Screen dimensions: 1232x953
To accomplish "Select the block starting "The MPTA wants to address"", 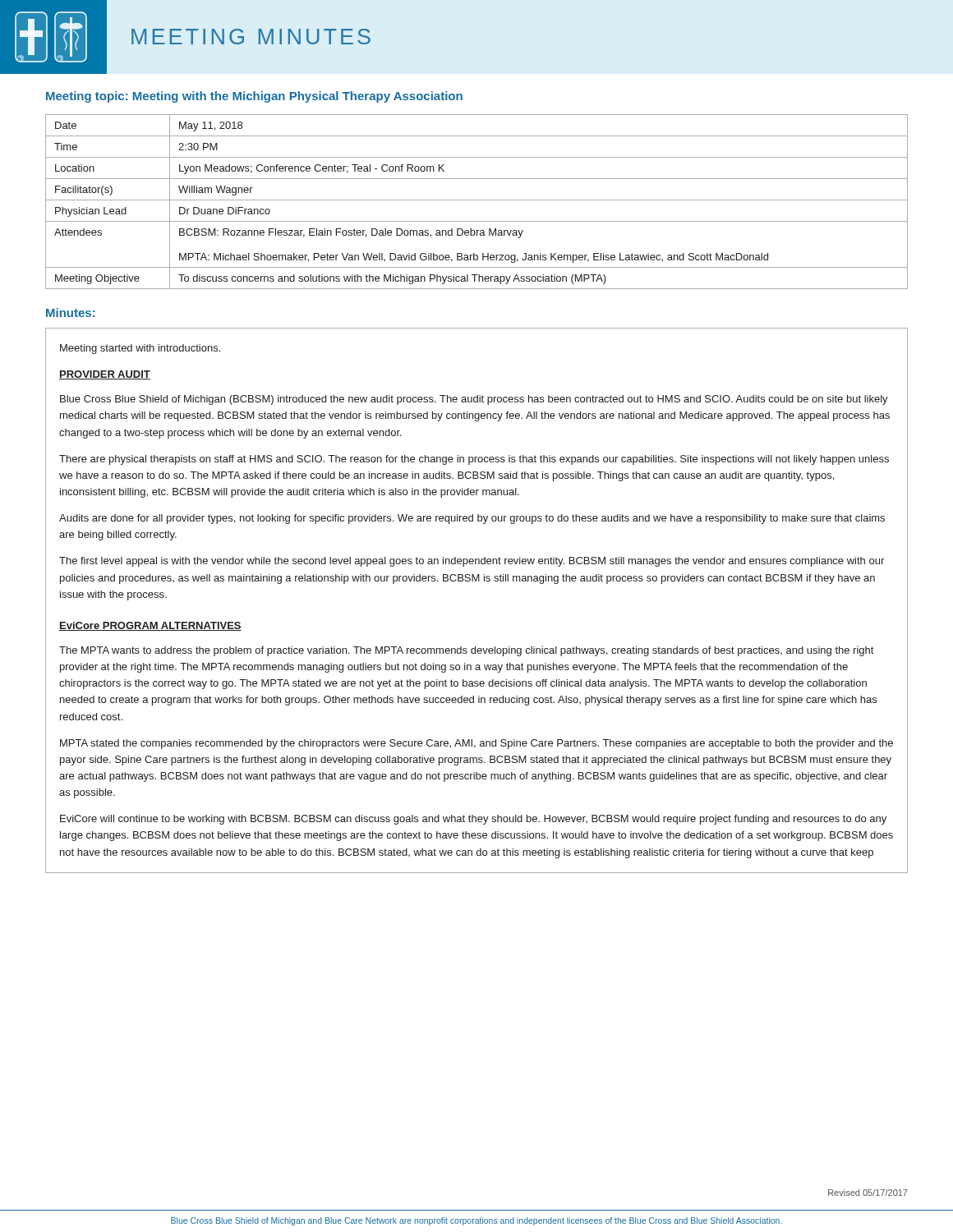I will 468,683.
